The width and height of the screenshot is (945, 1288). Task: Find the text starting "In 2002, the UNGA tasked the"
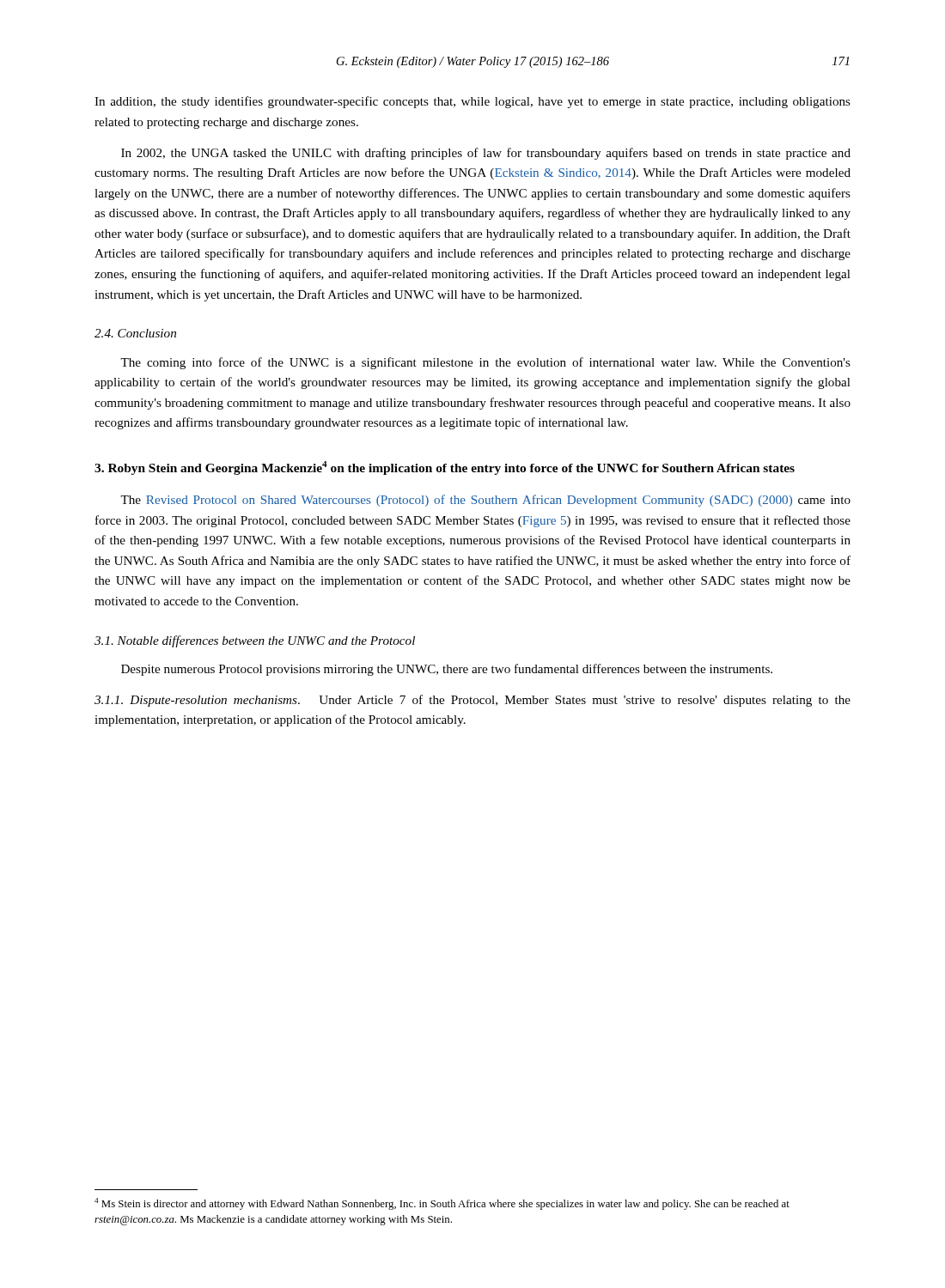click(472, 223)
